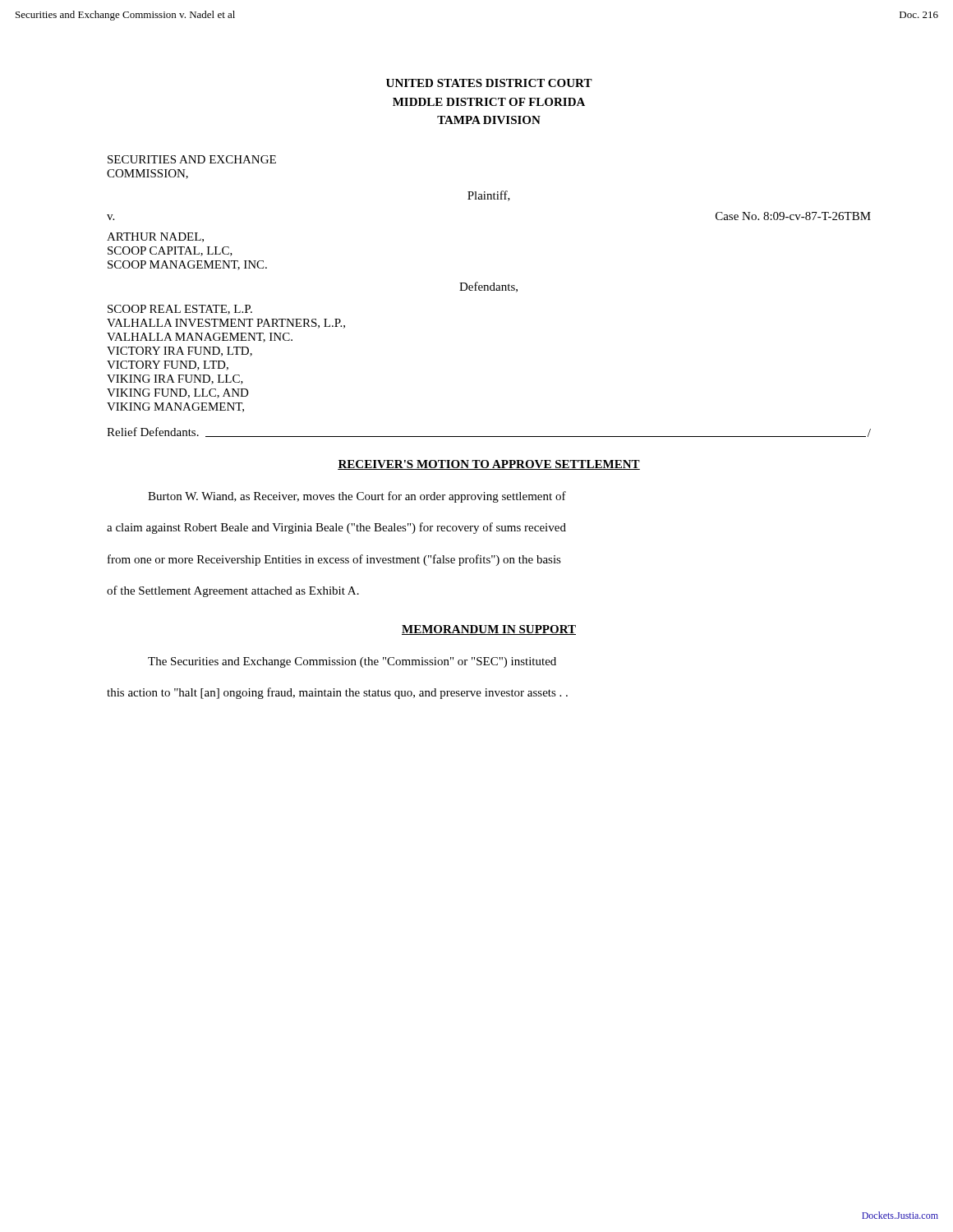953x1232 pixels.
Task: Click on the text block starting "ARTHUR NADEL, SCOOP CAPITAL,"
Action: pos(187,250)
